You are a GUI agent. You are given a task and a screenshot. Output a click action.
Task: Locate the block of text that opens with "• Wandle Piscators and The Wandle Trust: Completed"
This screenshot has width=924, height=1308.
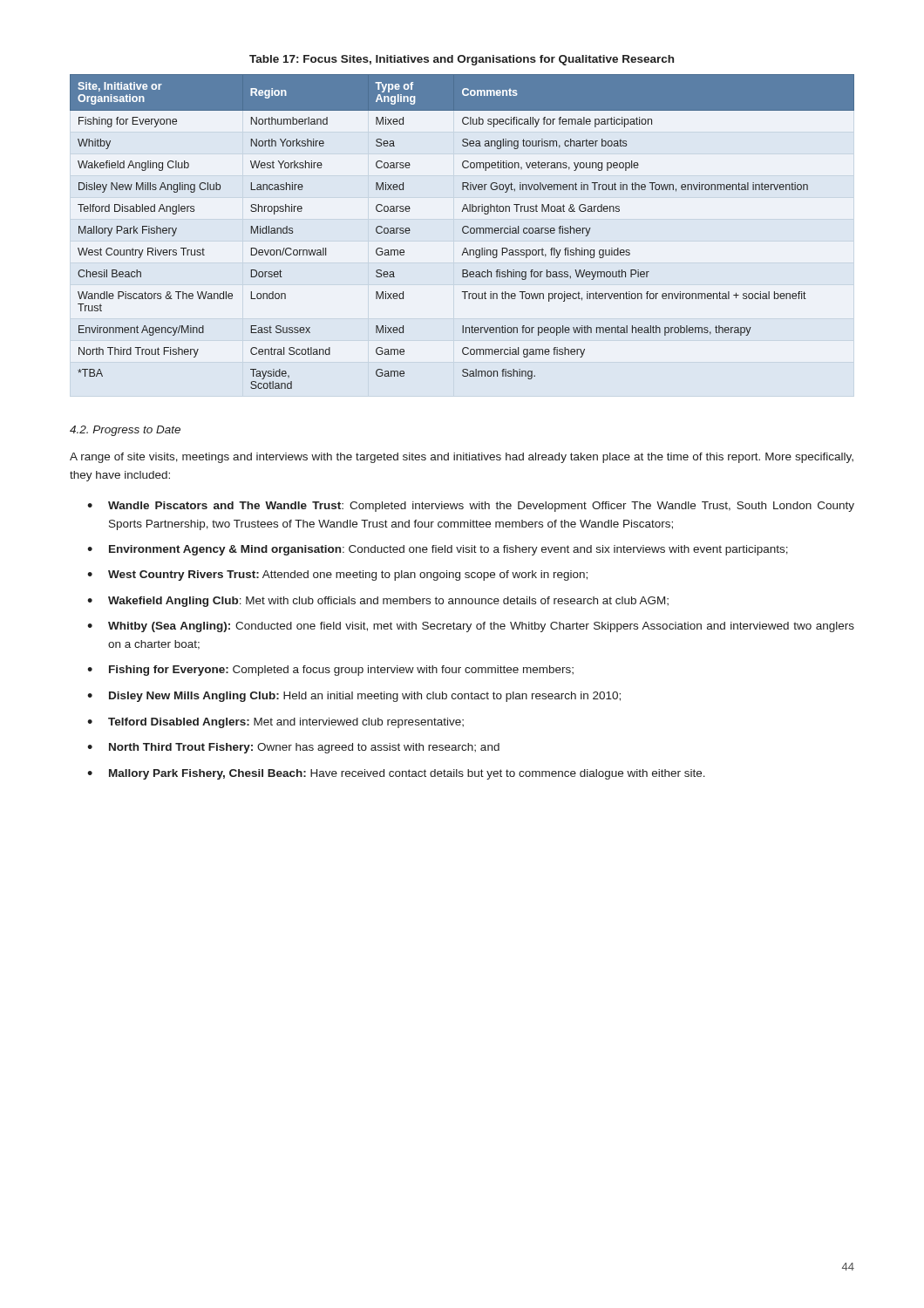point(471,515)
